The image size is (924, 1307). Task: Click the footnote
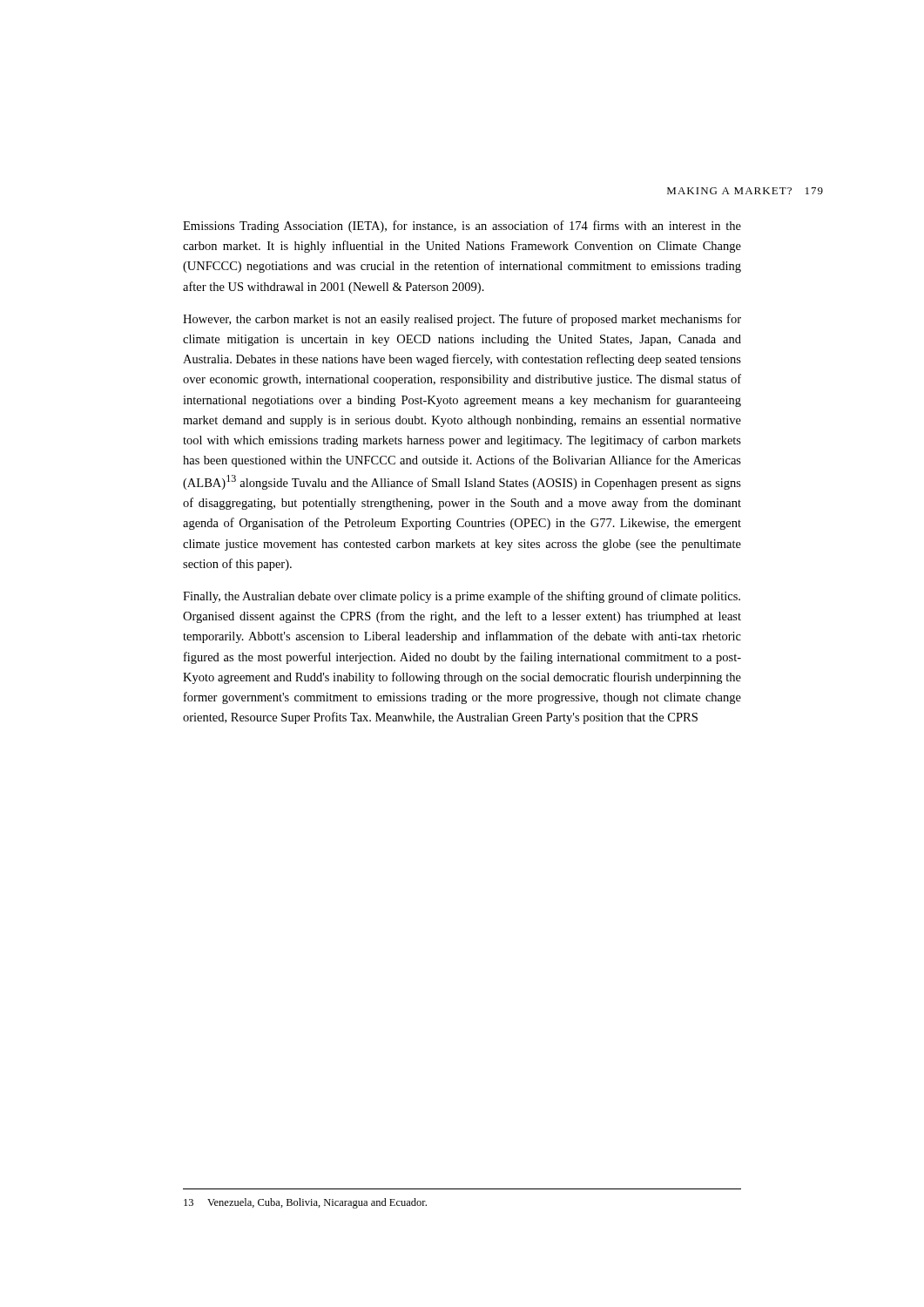click(462, 1203)
